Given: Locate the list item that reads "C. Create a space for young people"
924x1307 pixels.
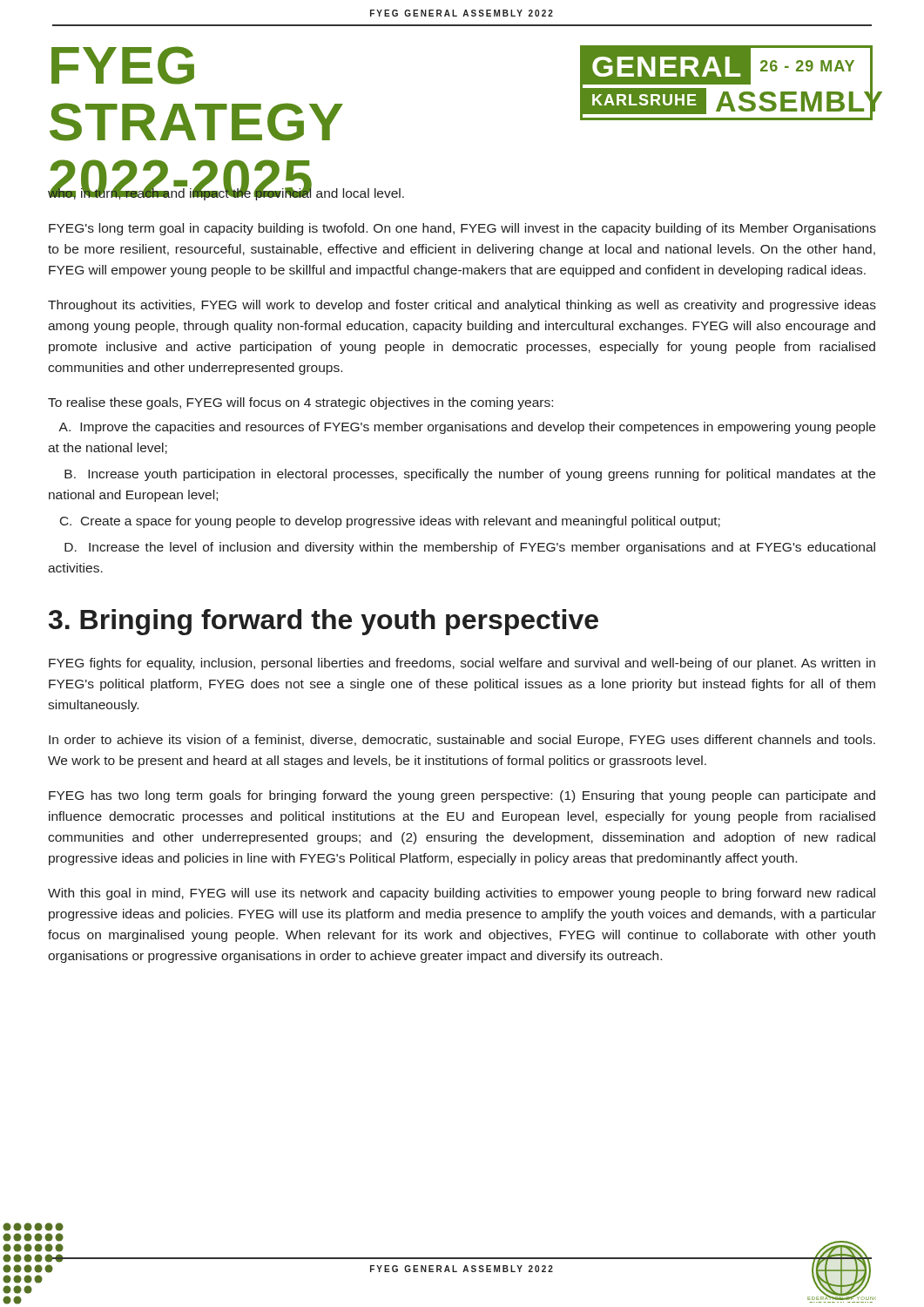Looking at the screenshot, I should pyautogui.click(x=384, y=521).
